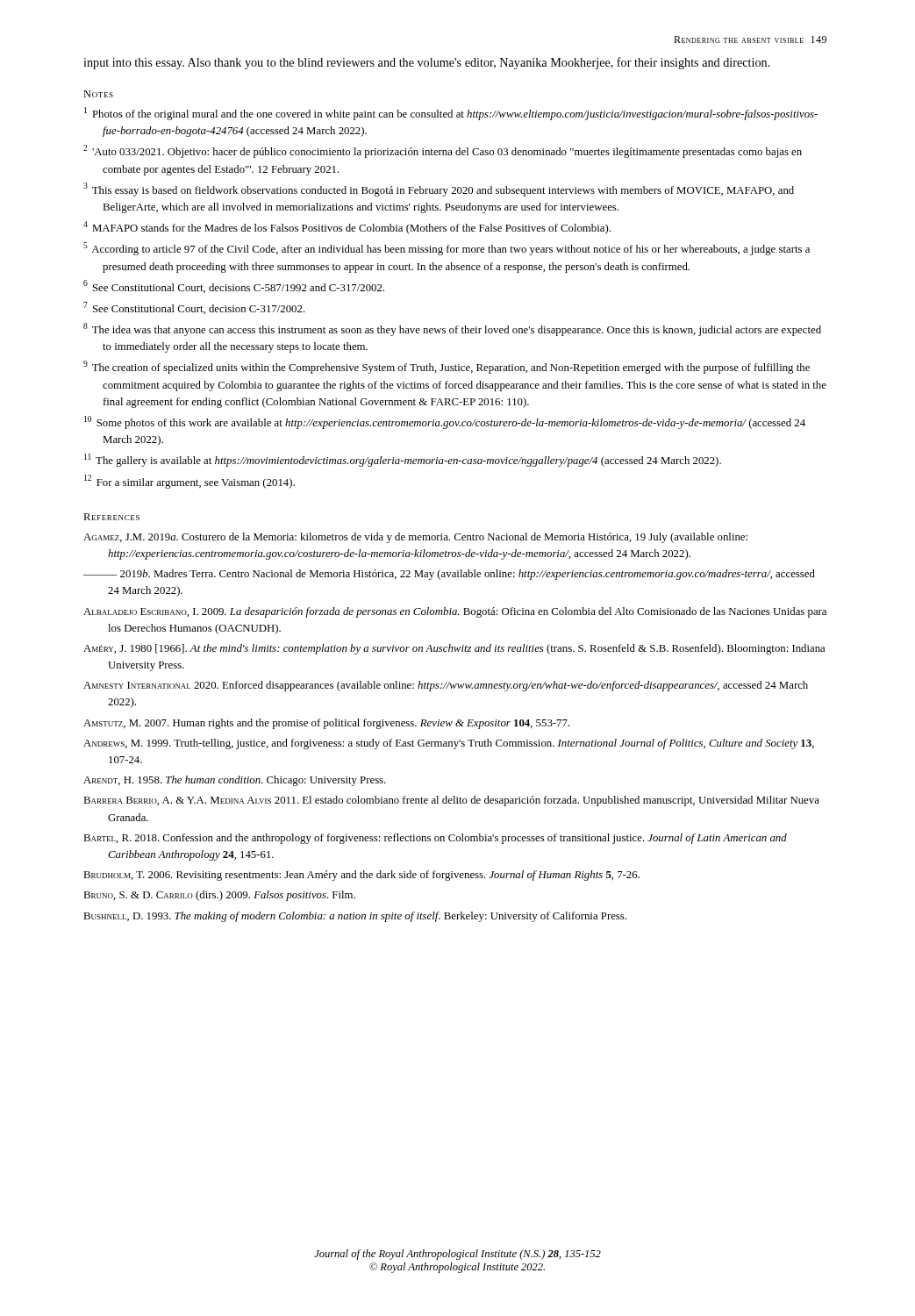Screen dimensions: 1316x915
Task: Locate the list item containing "12 For a similar argument,"
Action: (189, 481)
